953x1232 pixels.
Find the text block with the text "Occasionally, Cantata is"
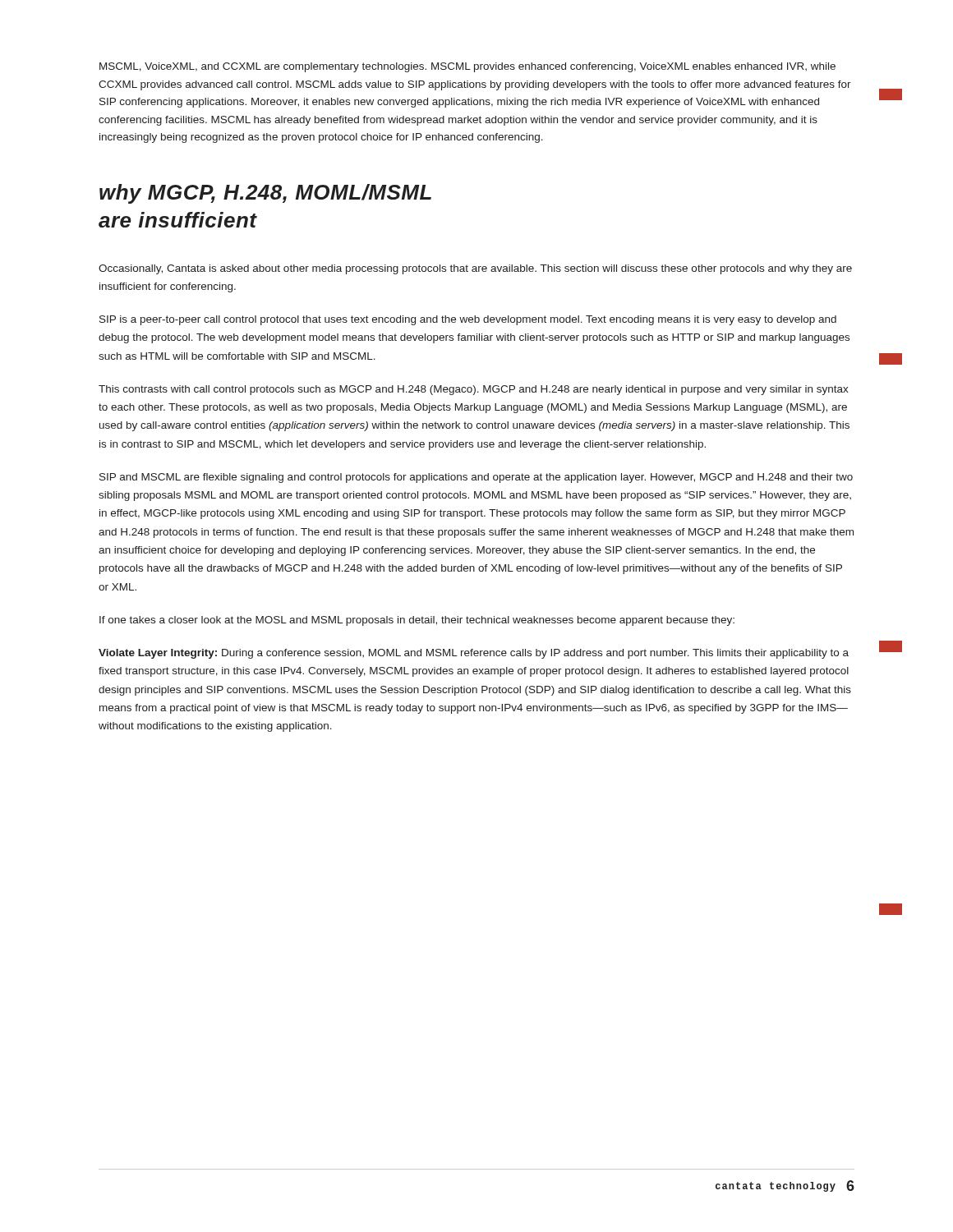click(475, 277)
